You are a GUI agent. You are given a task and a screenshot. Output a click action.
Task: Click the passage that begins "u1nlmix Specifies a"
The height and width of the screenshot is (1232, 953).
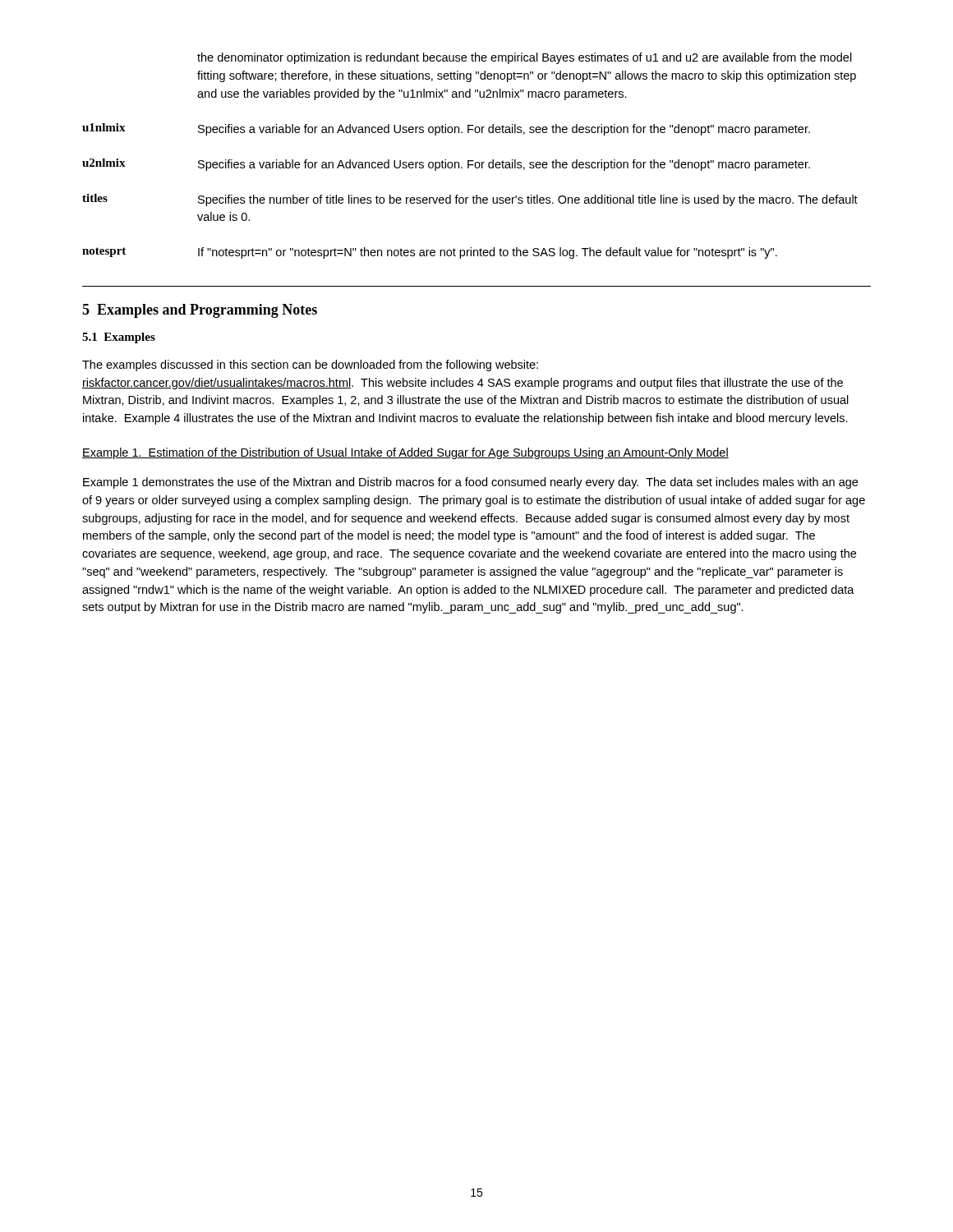click(x=476, y=130)
